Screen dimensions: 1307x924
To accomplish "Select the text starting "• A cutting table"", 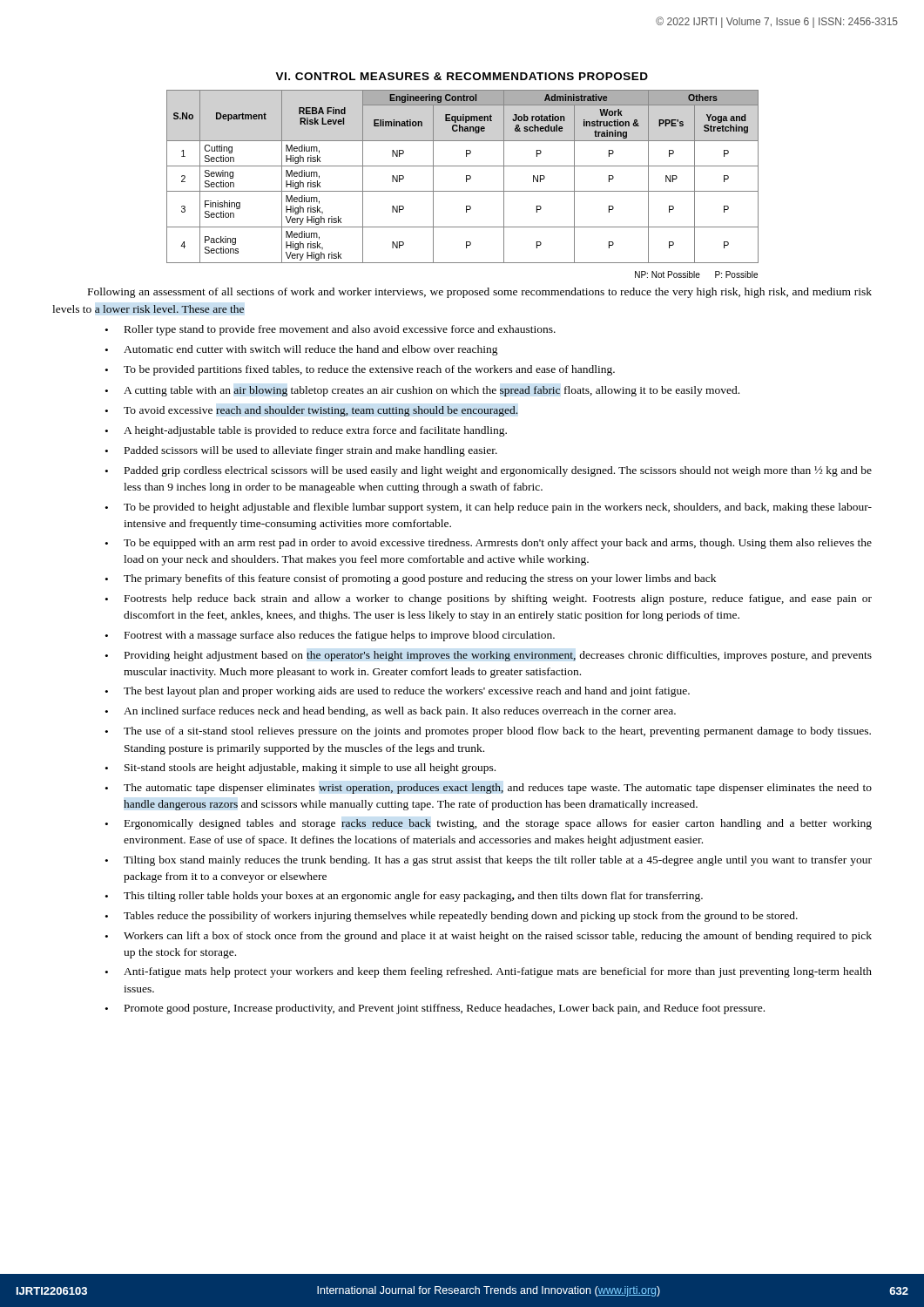I will [x=488, y=390].
